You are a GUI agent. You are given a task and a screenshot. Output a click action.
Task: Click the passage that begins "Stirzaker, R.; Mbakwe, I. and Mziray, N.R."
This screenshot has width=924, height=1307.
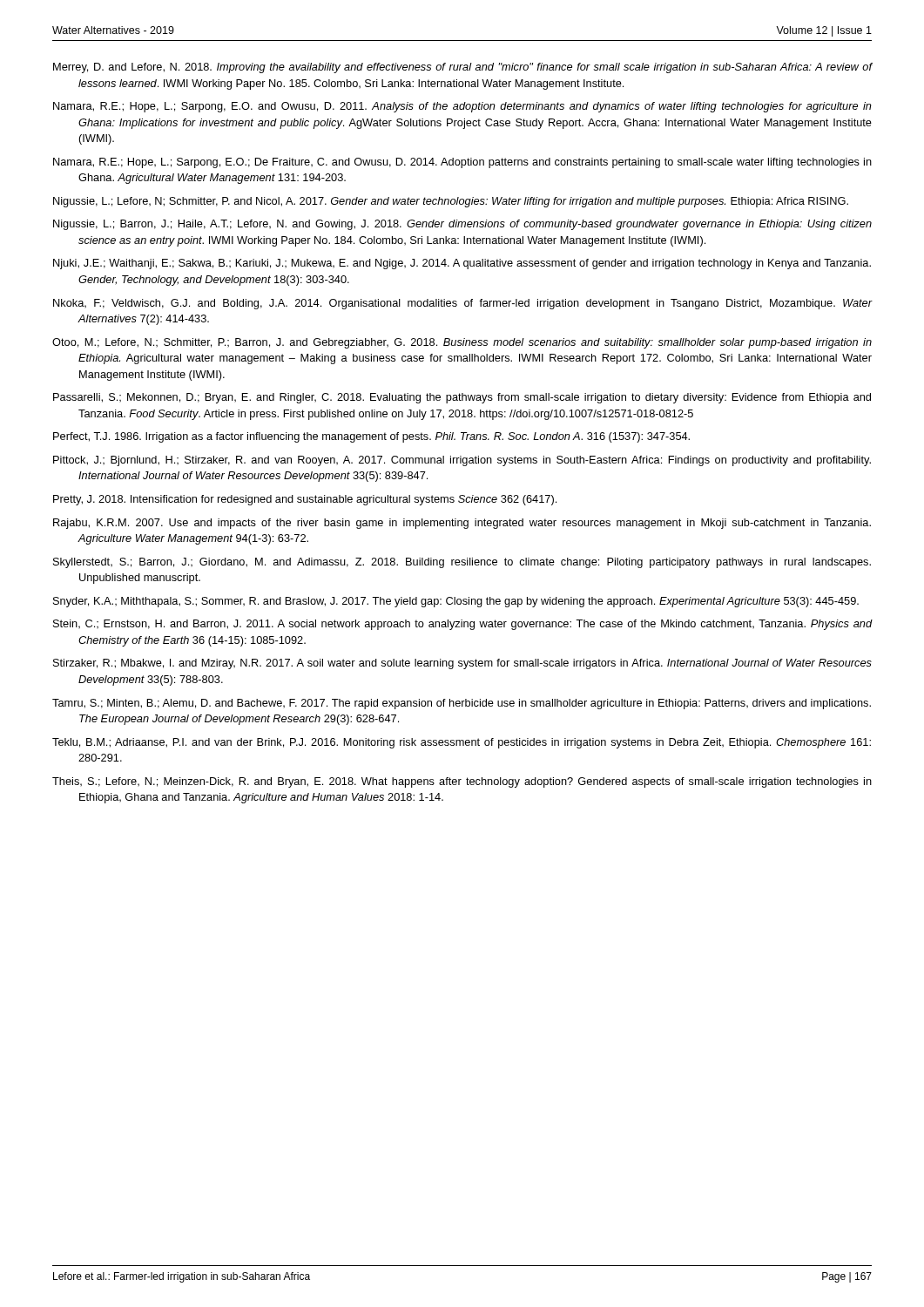pos(462,671)
